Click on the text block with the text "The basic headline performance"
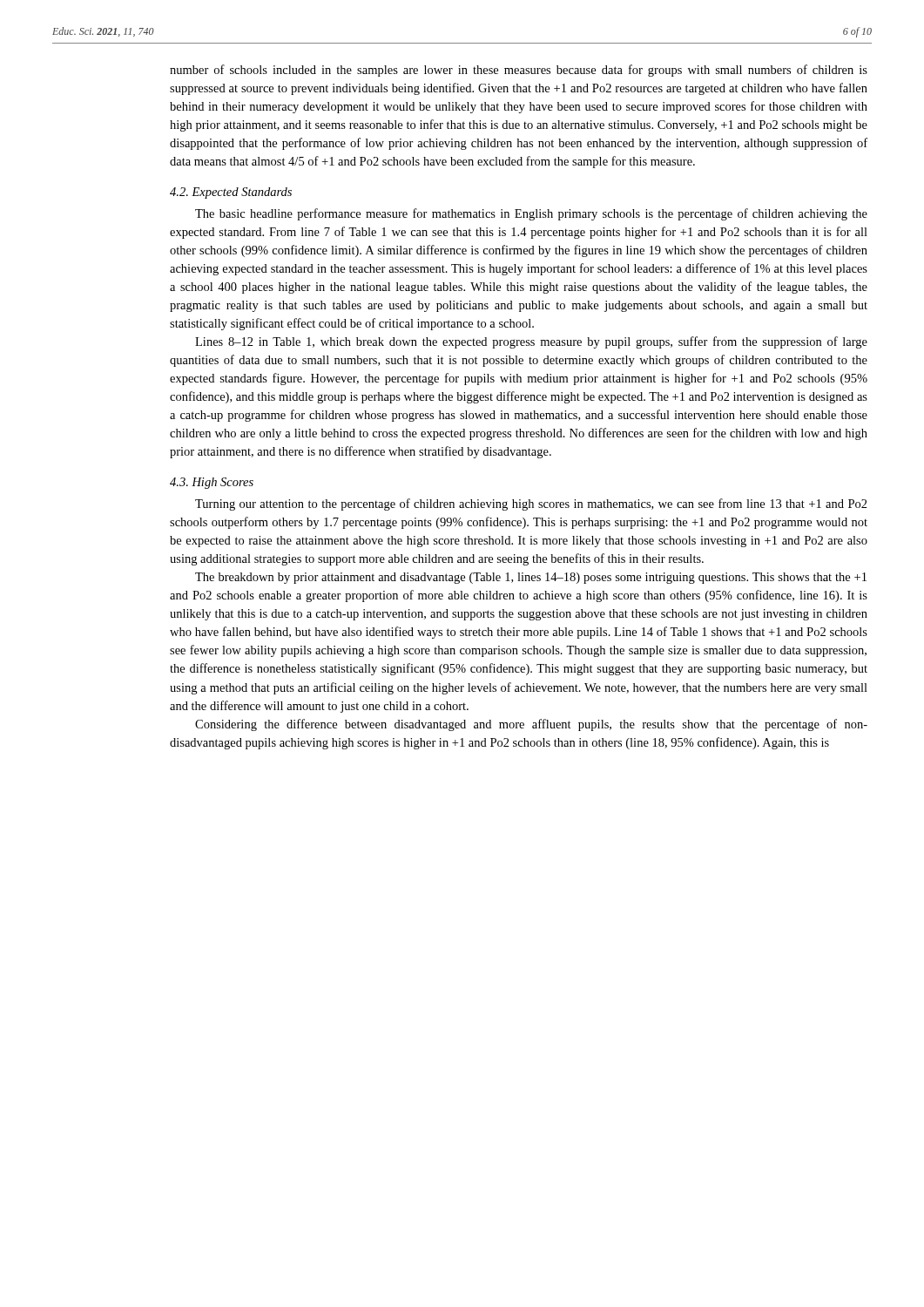 tap(519, 269)
